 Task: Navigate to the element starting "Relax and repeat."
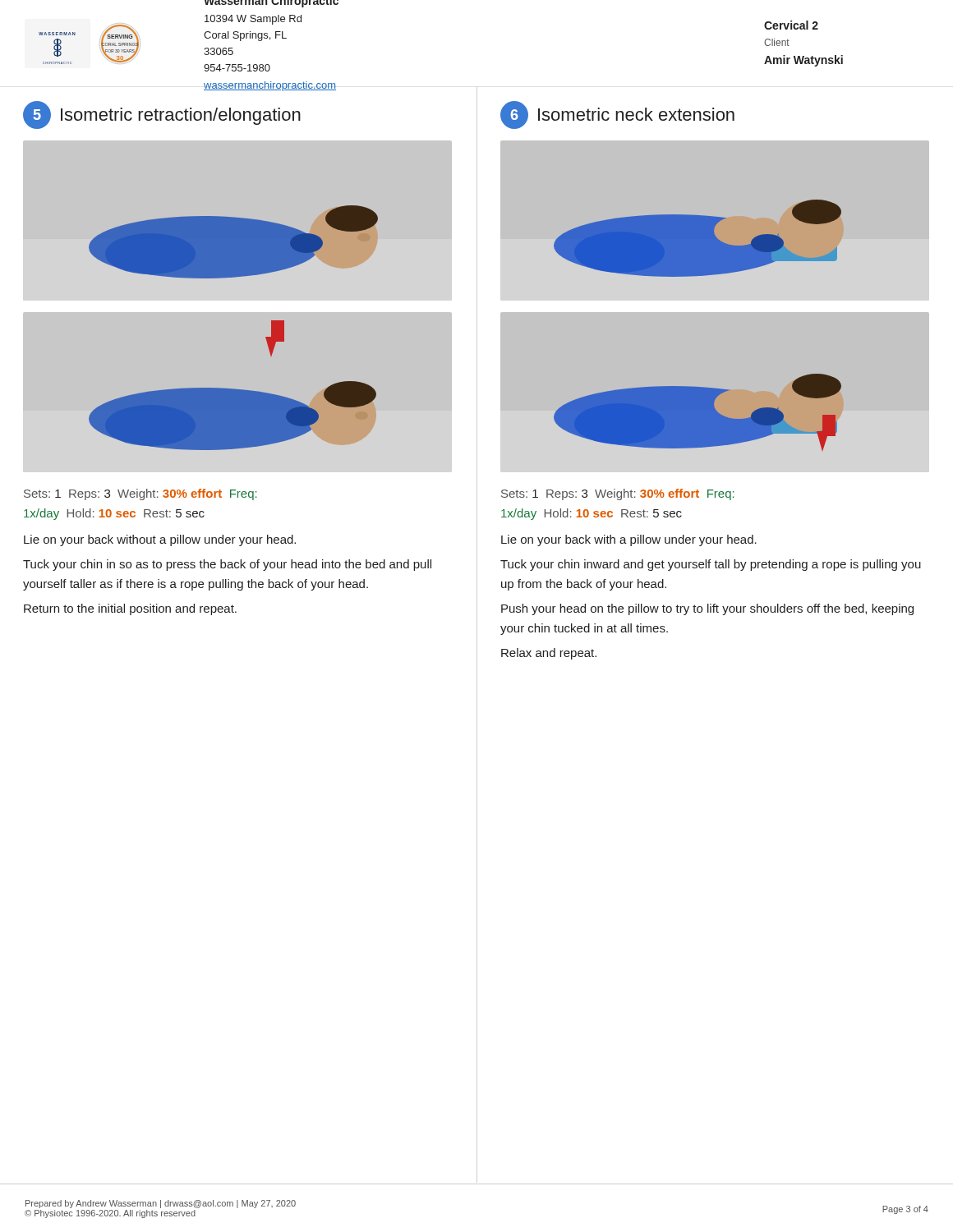coord(549,653)
